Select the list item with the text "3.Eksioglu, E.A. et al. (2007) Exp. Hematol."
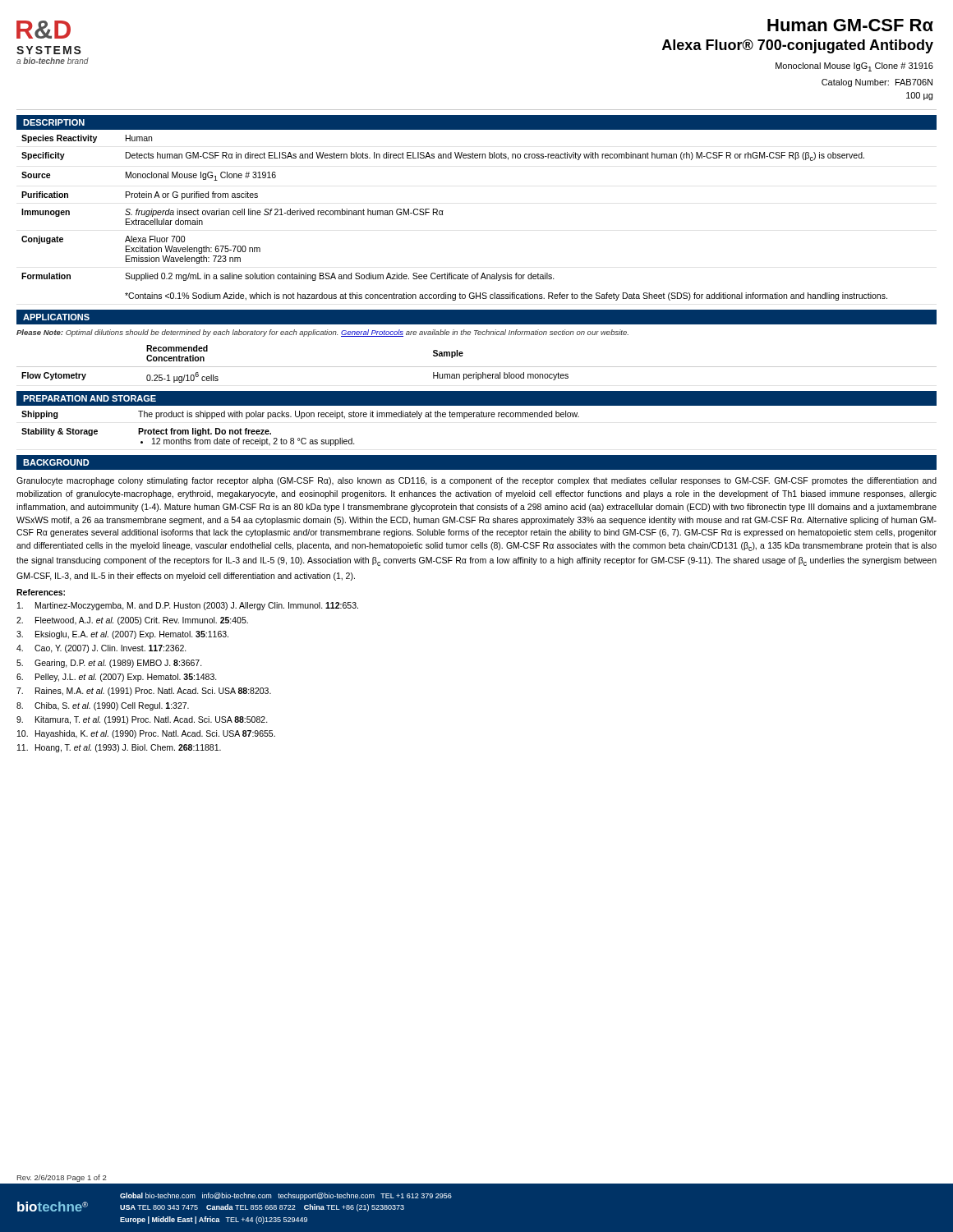Screen dimensions: 1232x953 pos(123,635)
